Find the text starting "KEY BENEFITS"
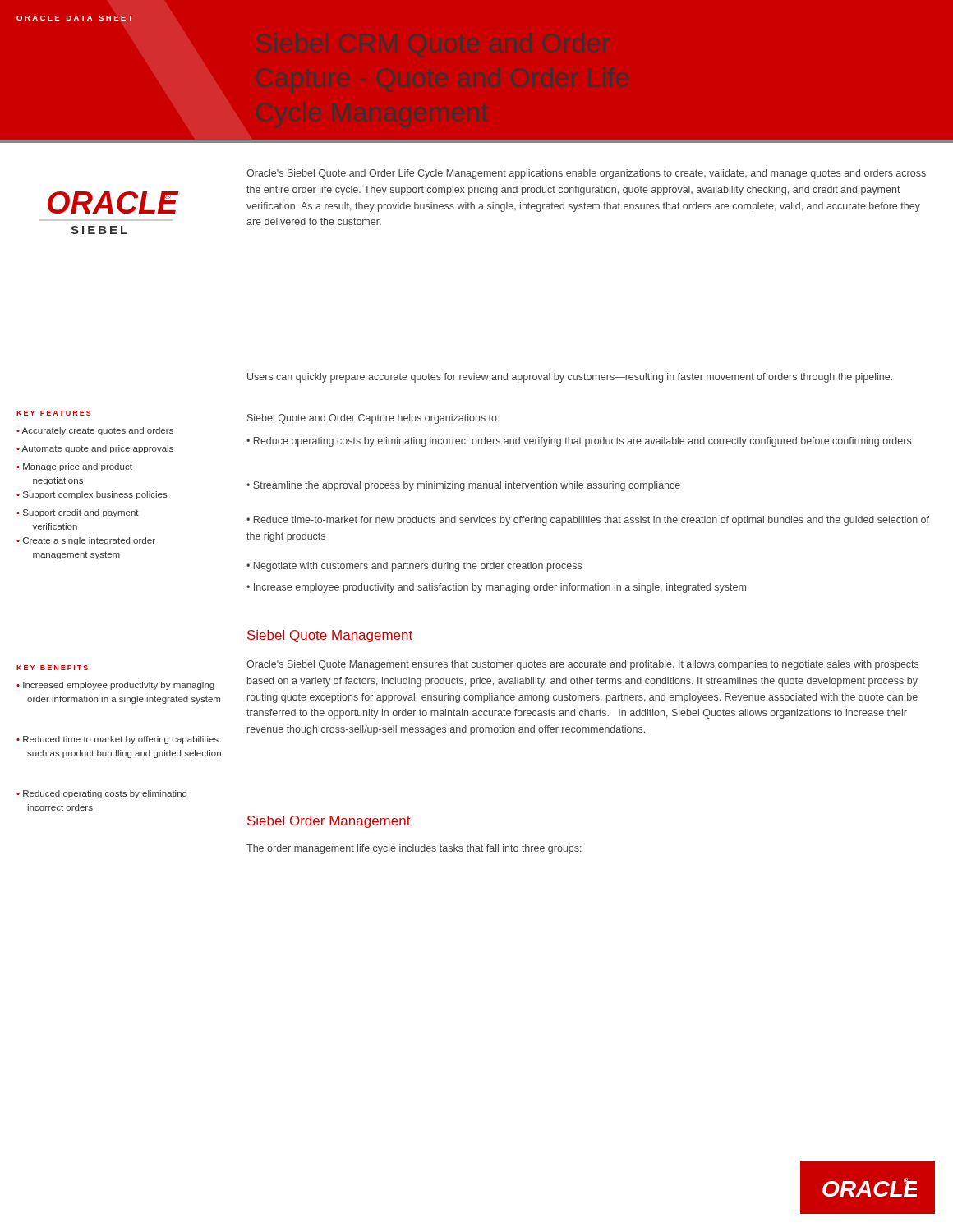Screen dimensions: 1232x953 coord(53,668)
